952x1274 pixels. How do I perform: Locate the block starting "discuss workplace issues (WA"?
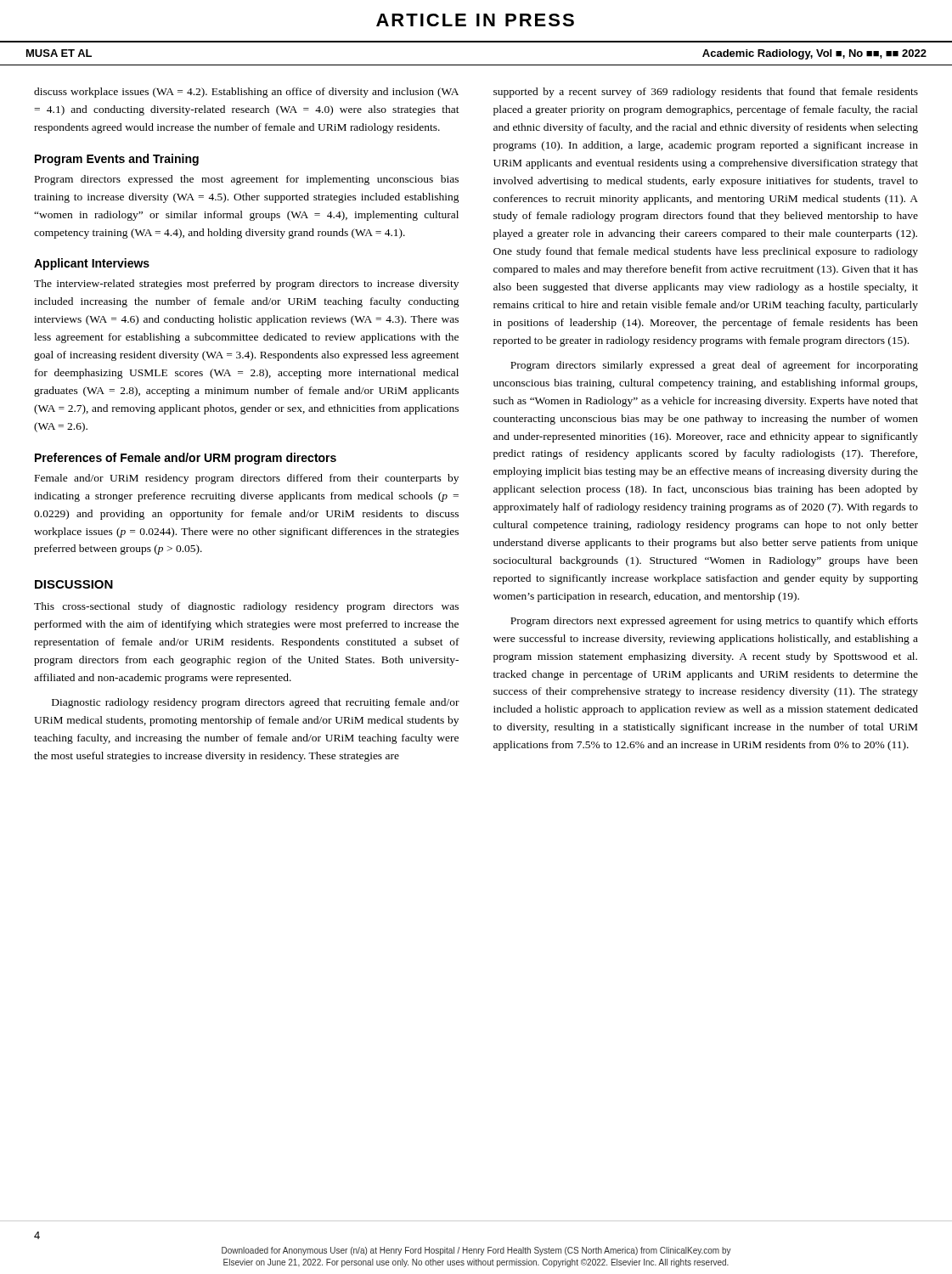click(x=247, y=110)
